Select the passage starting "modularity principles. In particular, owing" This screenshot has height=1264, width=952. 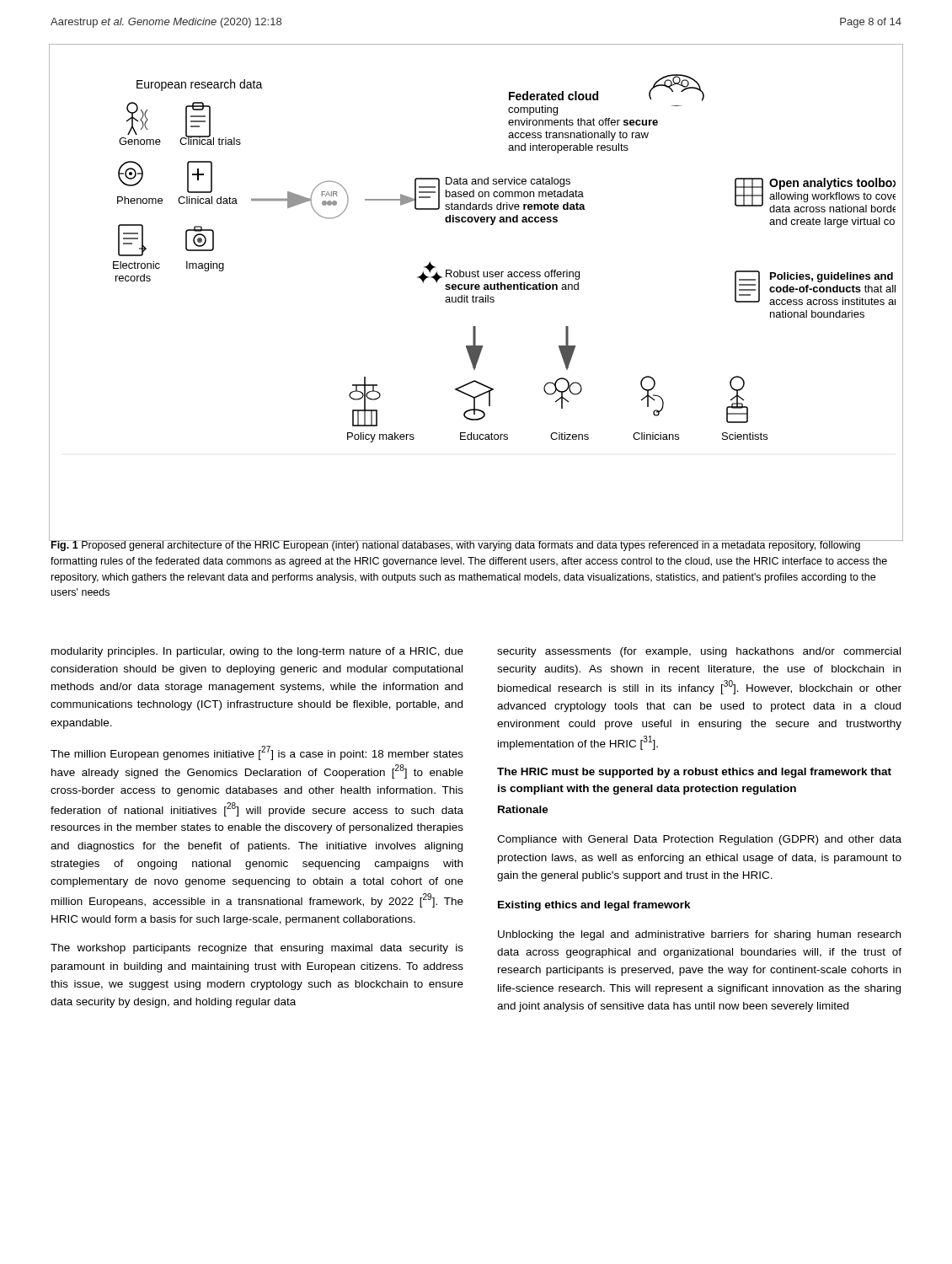(257, 826)
